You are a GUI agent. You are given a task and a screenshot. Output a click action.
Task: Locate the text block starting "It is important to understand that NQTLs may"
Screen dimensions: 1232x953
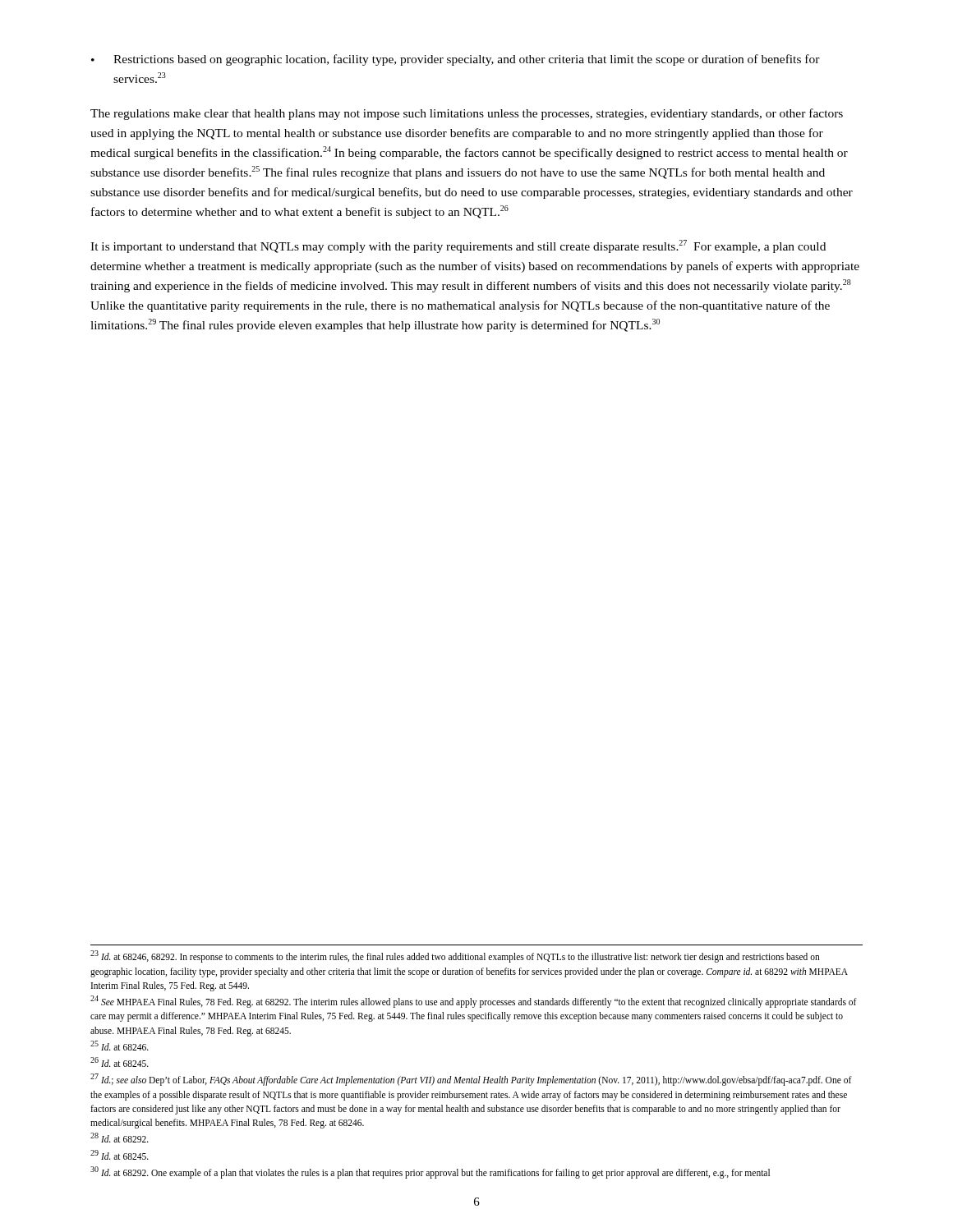[475, 285]
